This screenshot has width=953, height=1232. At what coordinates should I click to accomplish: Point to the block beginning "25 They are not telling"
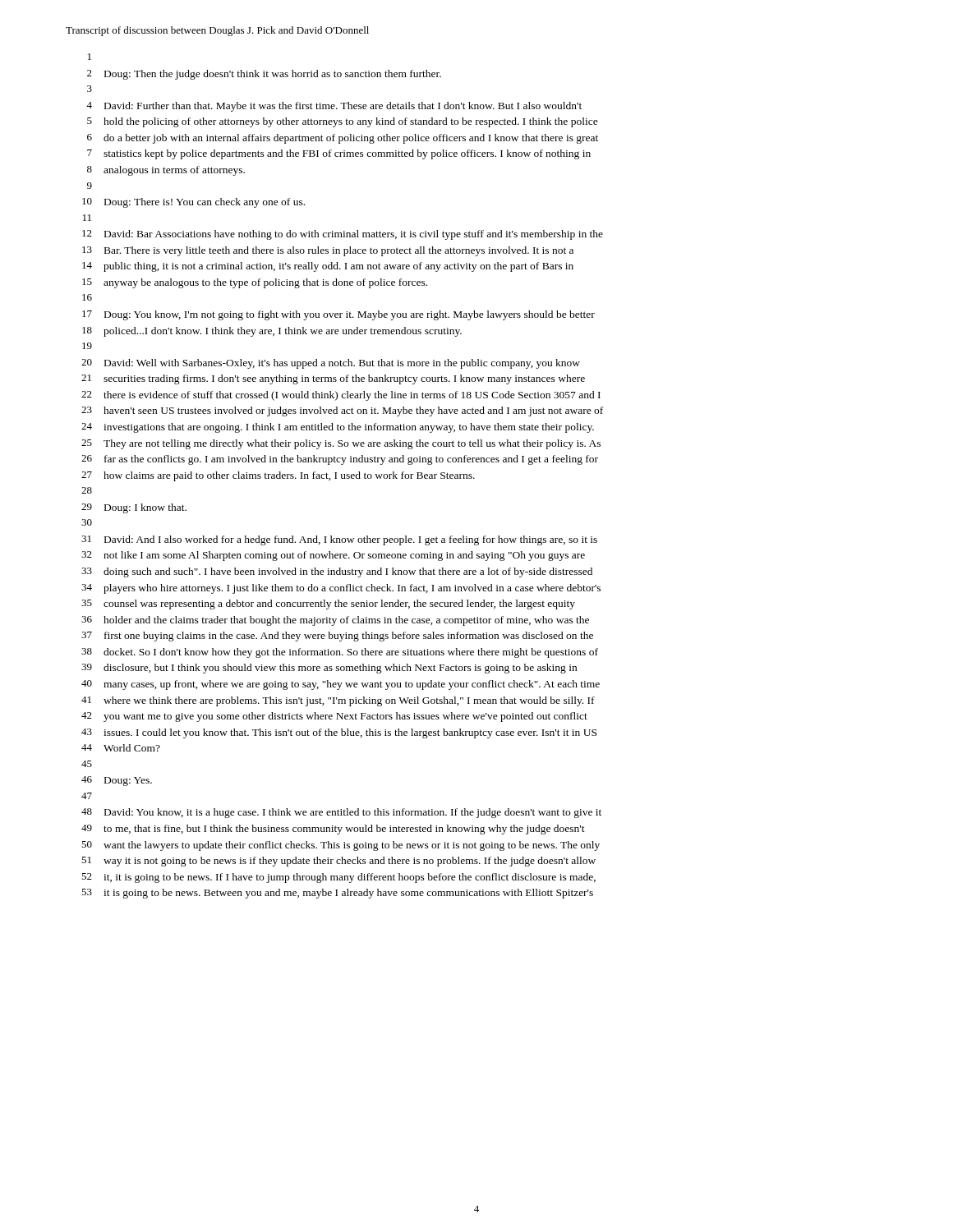click(476, 443)
